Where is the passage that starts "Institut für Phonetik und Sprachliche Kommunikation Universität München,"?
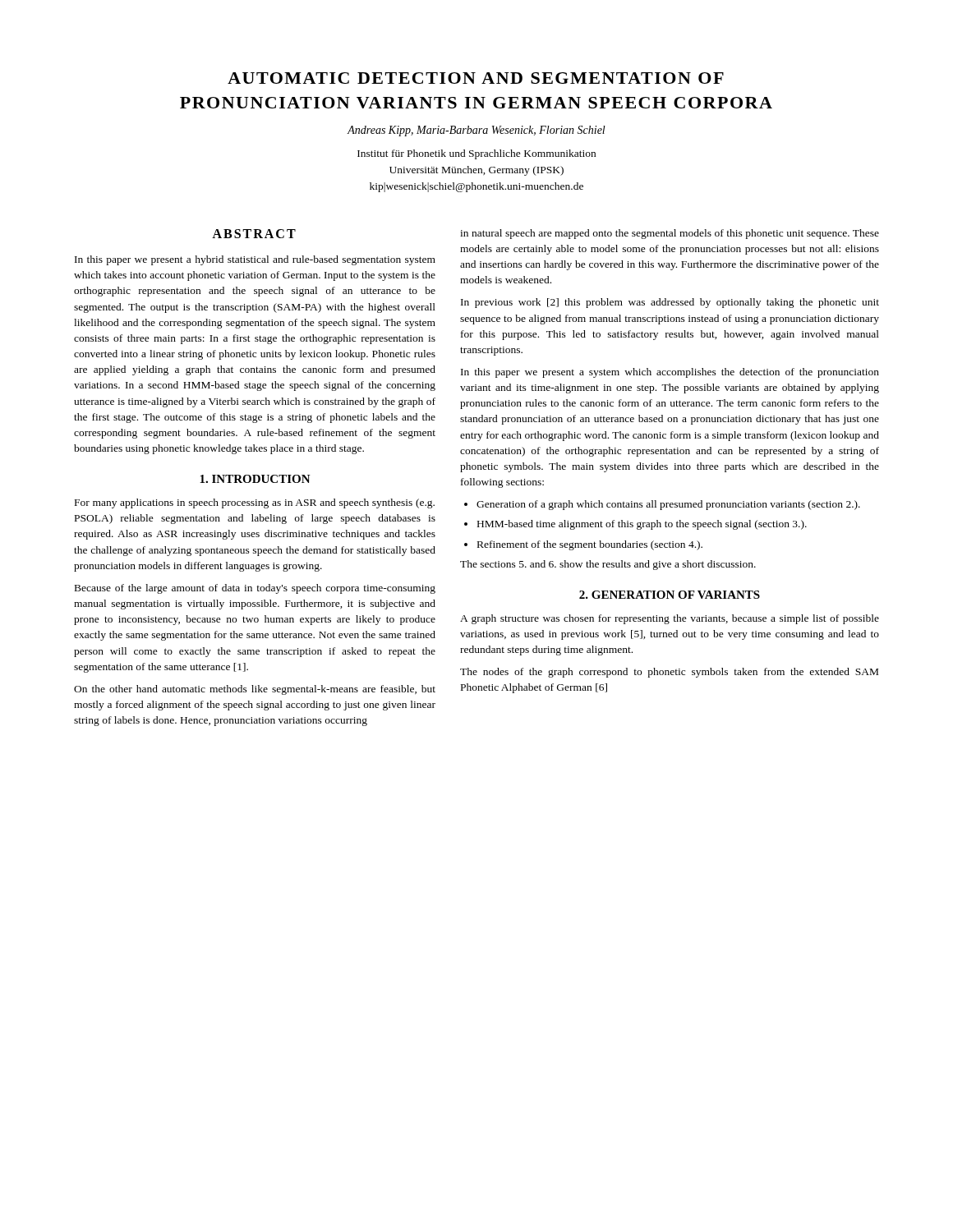953x1232 pixels. pos(476,170)
